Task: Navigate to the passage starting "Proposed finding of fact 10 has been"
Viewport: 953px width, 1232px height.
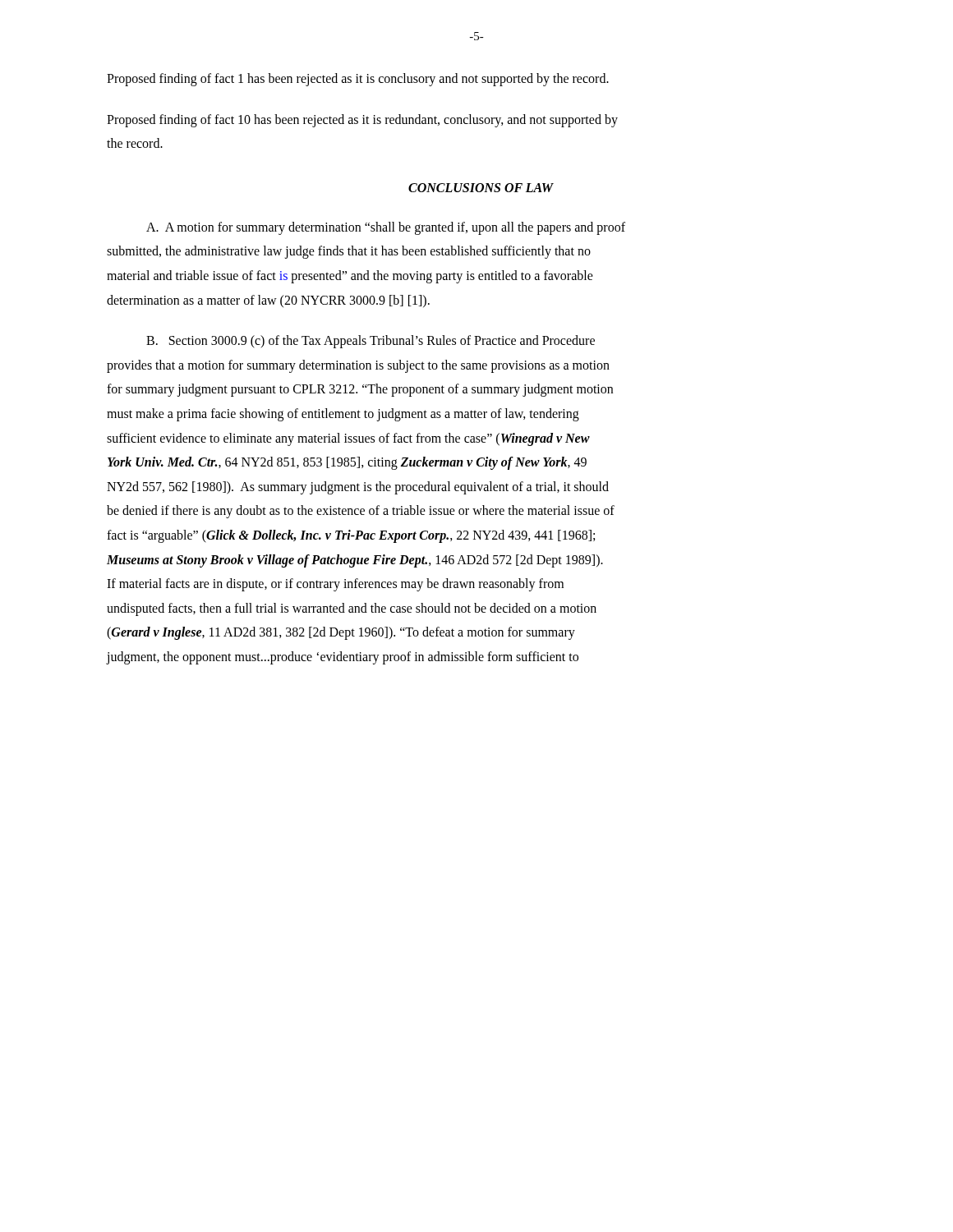Action: pyautogui.click(x=362, y=119)
